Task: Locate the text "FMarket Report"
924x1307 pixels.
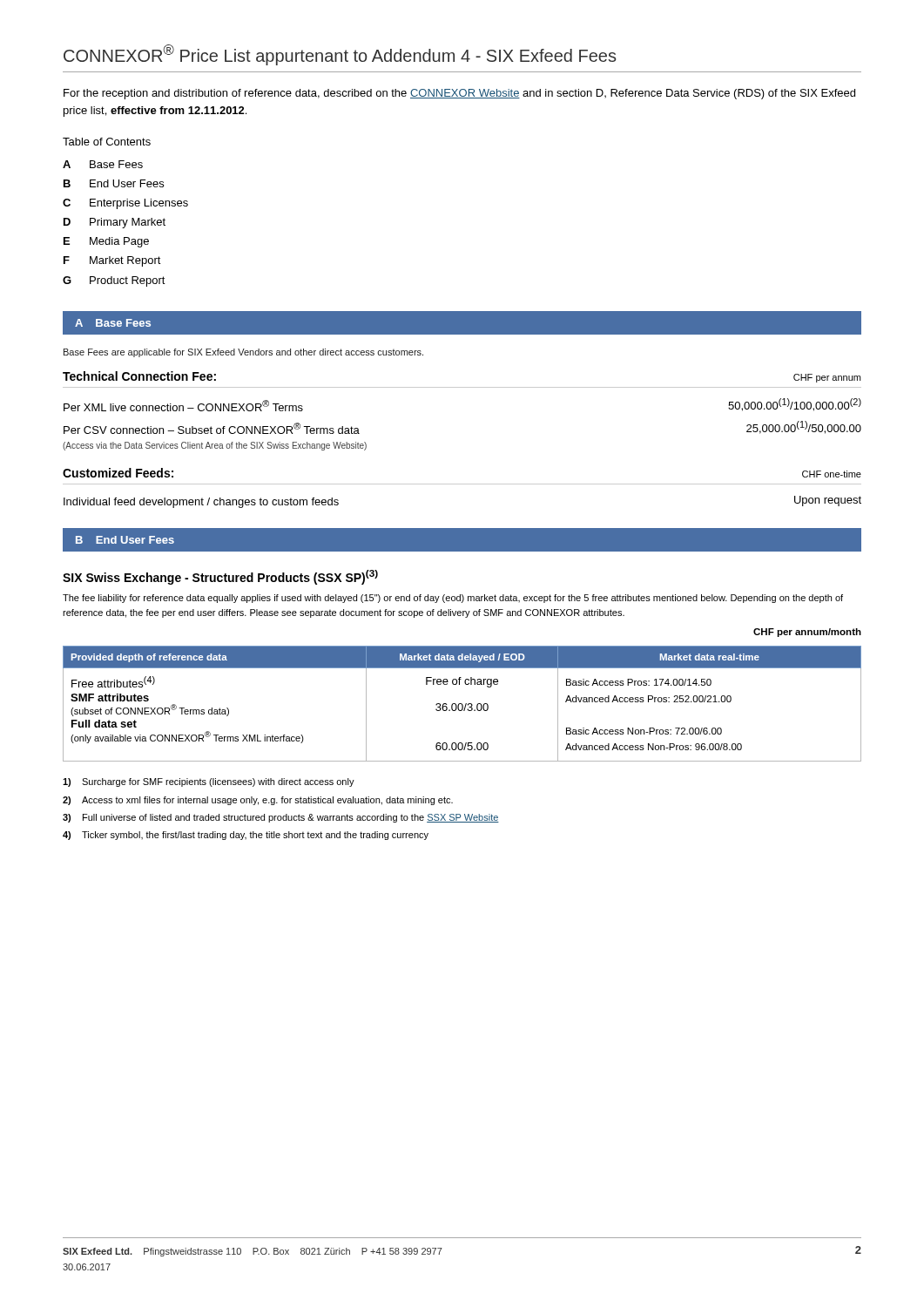Action: pyautogui.click(x=112, y=261)
